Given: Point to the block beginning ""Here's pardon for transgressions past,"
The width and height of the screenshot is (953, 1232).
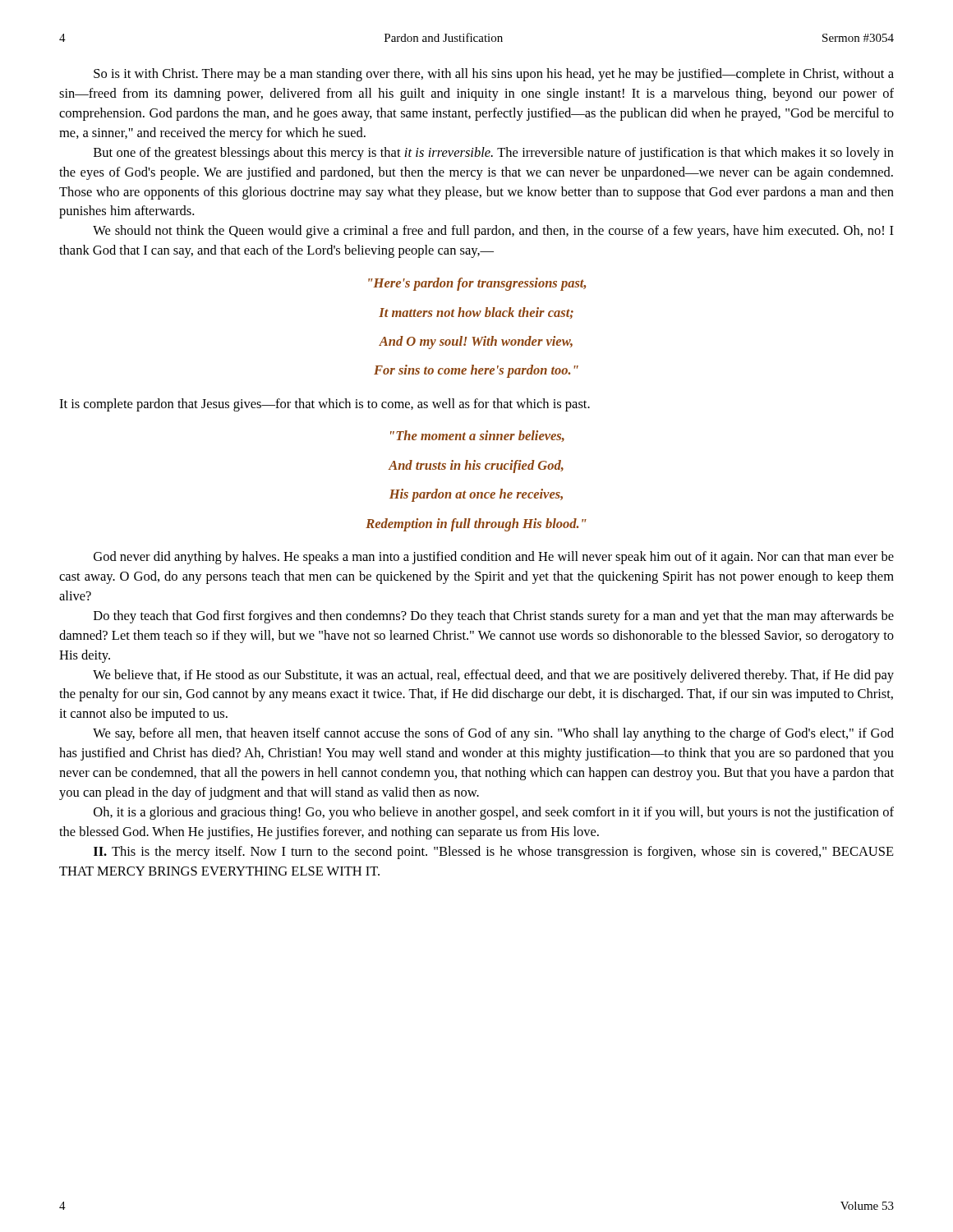Looking at the screenshot, I should tap(476, 327).
